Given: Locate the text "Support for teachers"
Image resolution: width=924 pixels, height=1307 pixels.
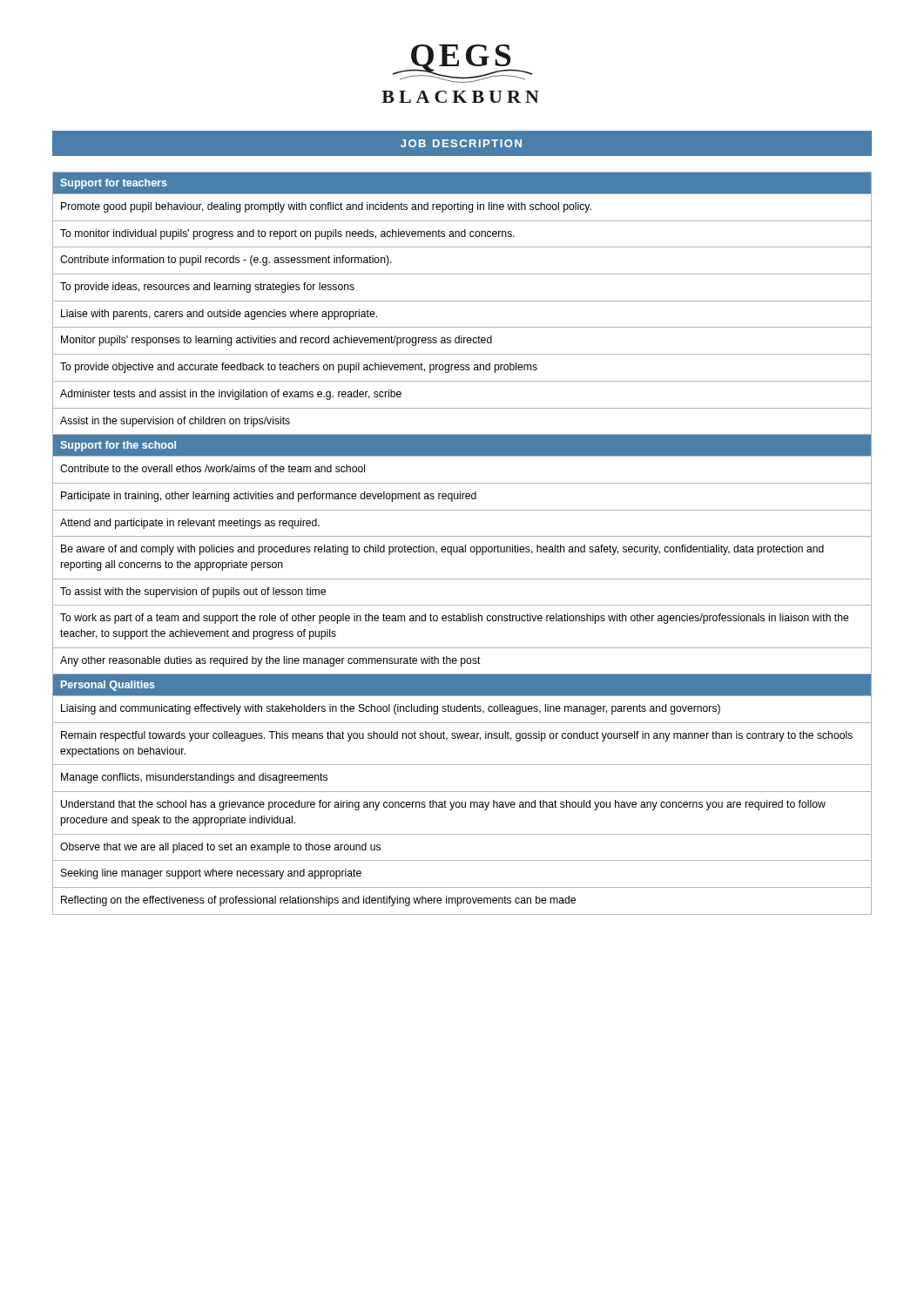Looking at the screenshot, I should pos(114,183).
